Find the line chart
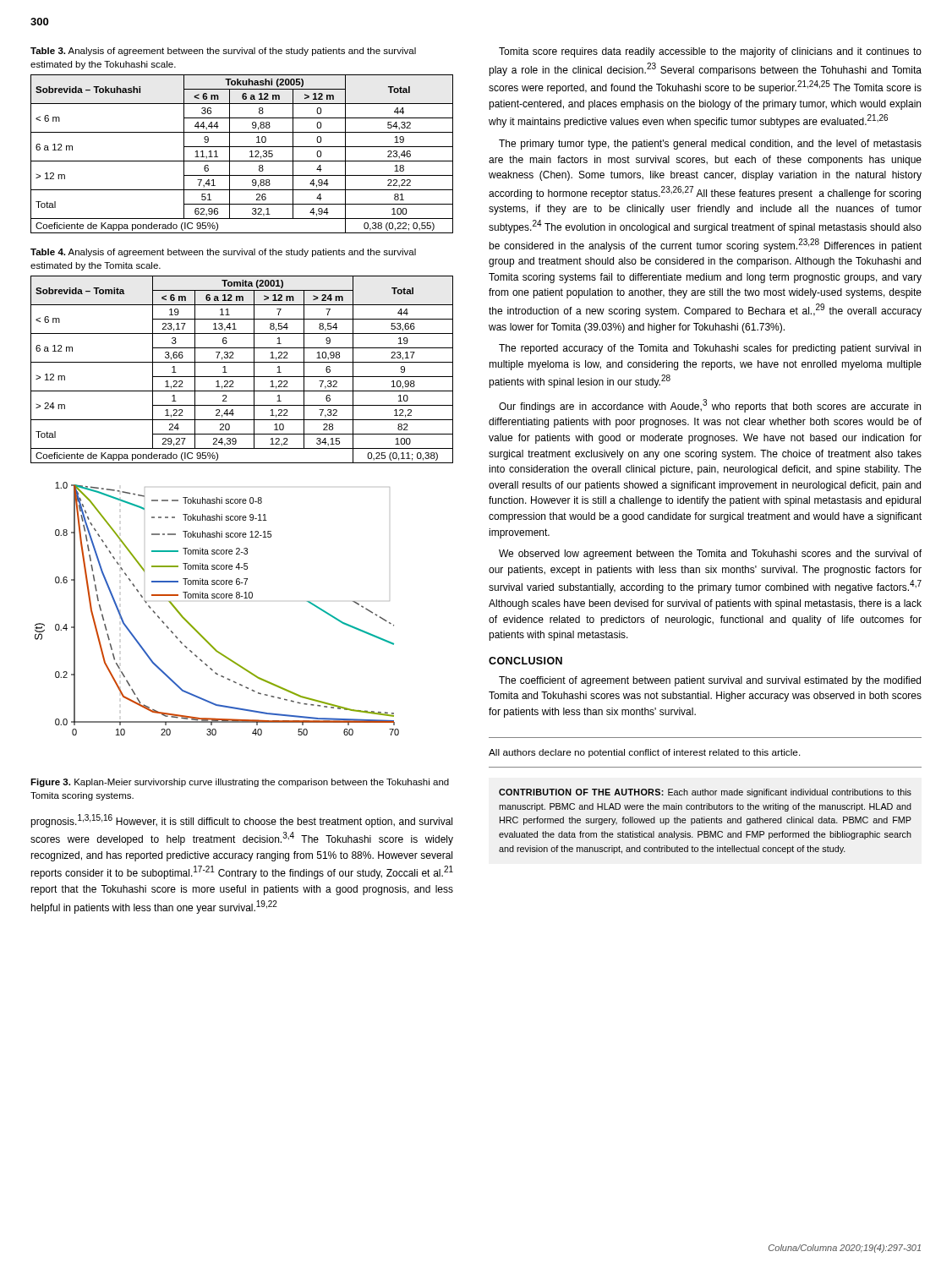Screen dimensions: 1268x952 pyautogui.click(x=242, y=623)
